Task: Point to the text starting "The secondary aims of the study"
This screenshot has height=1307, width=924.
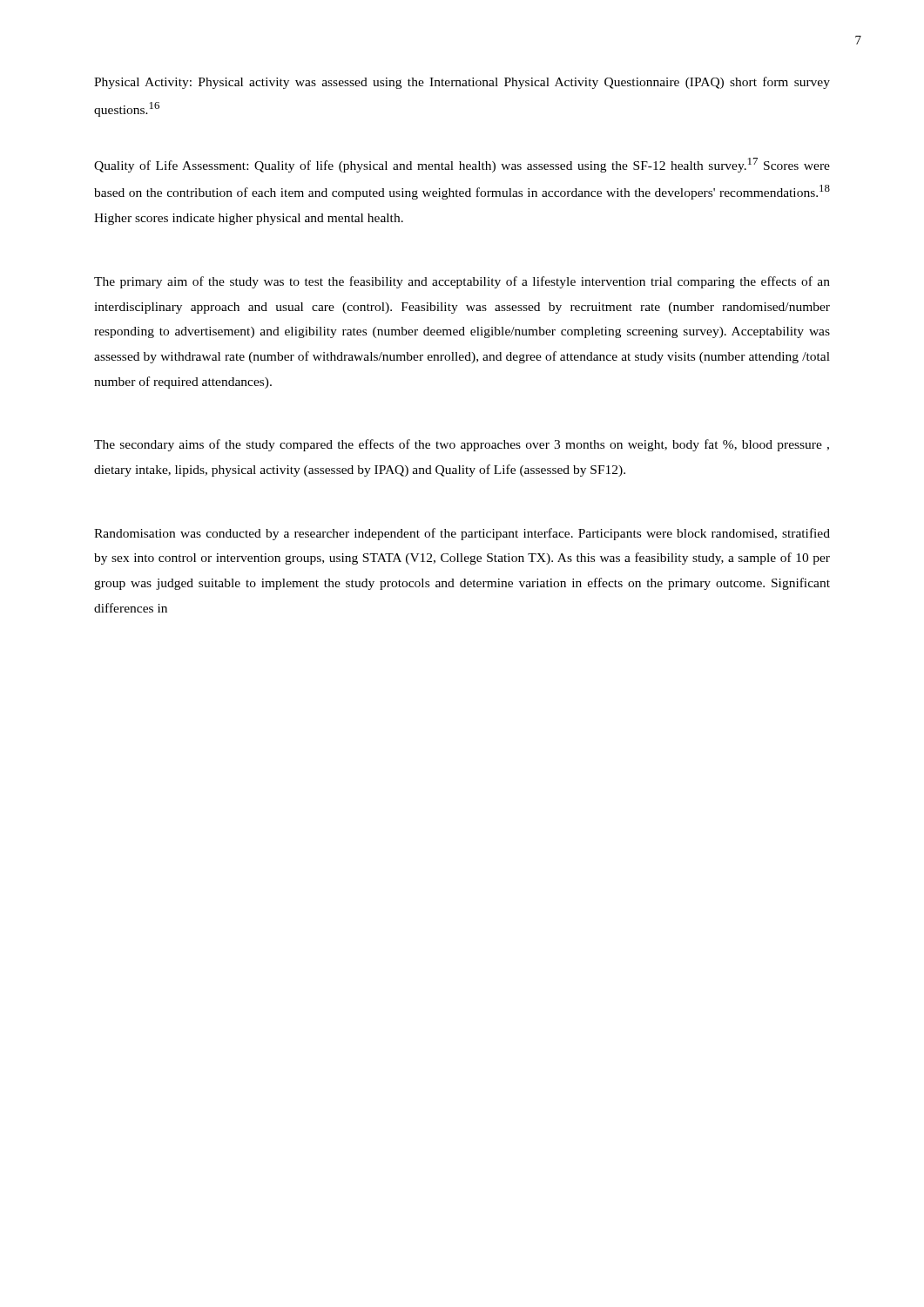Action: pos(462,457)
